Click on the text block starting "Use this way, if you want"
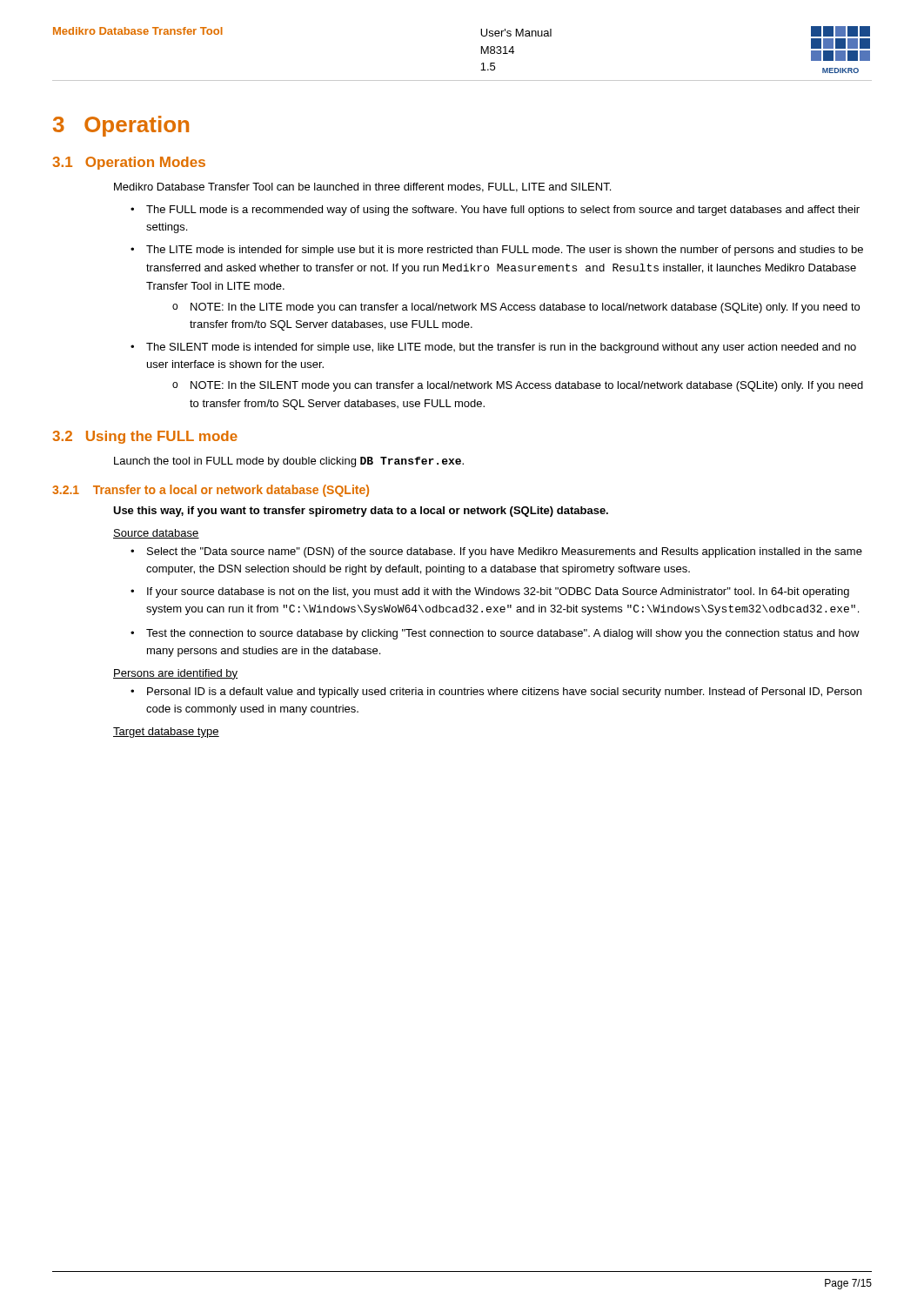924x1305 pixels. pyautogui.click(x=361, y=510)
